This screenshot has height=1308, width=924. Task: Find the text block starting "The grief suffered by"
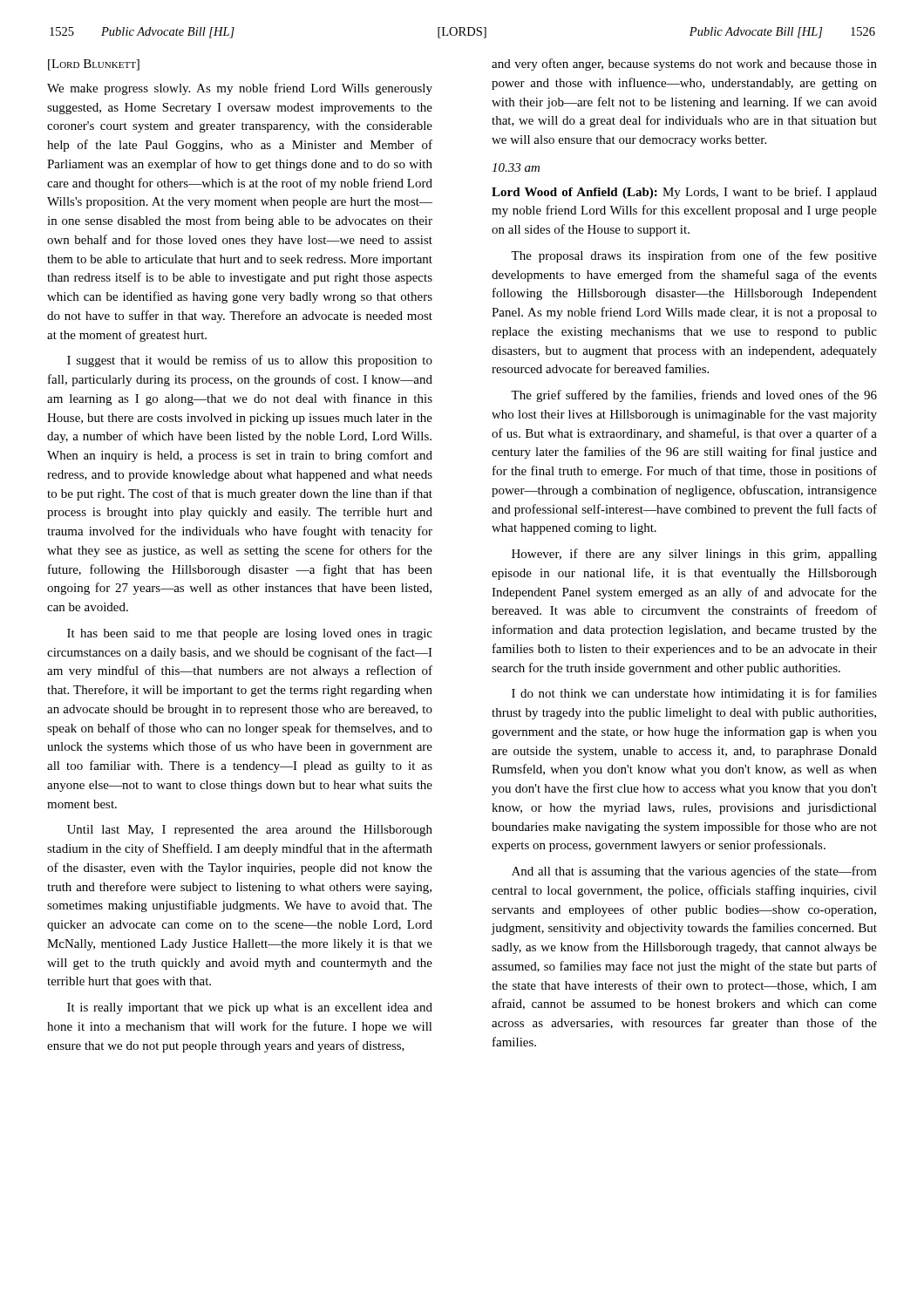coord(684,462)
